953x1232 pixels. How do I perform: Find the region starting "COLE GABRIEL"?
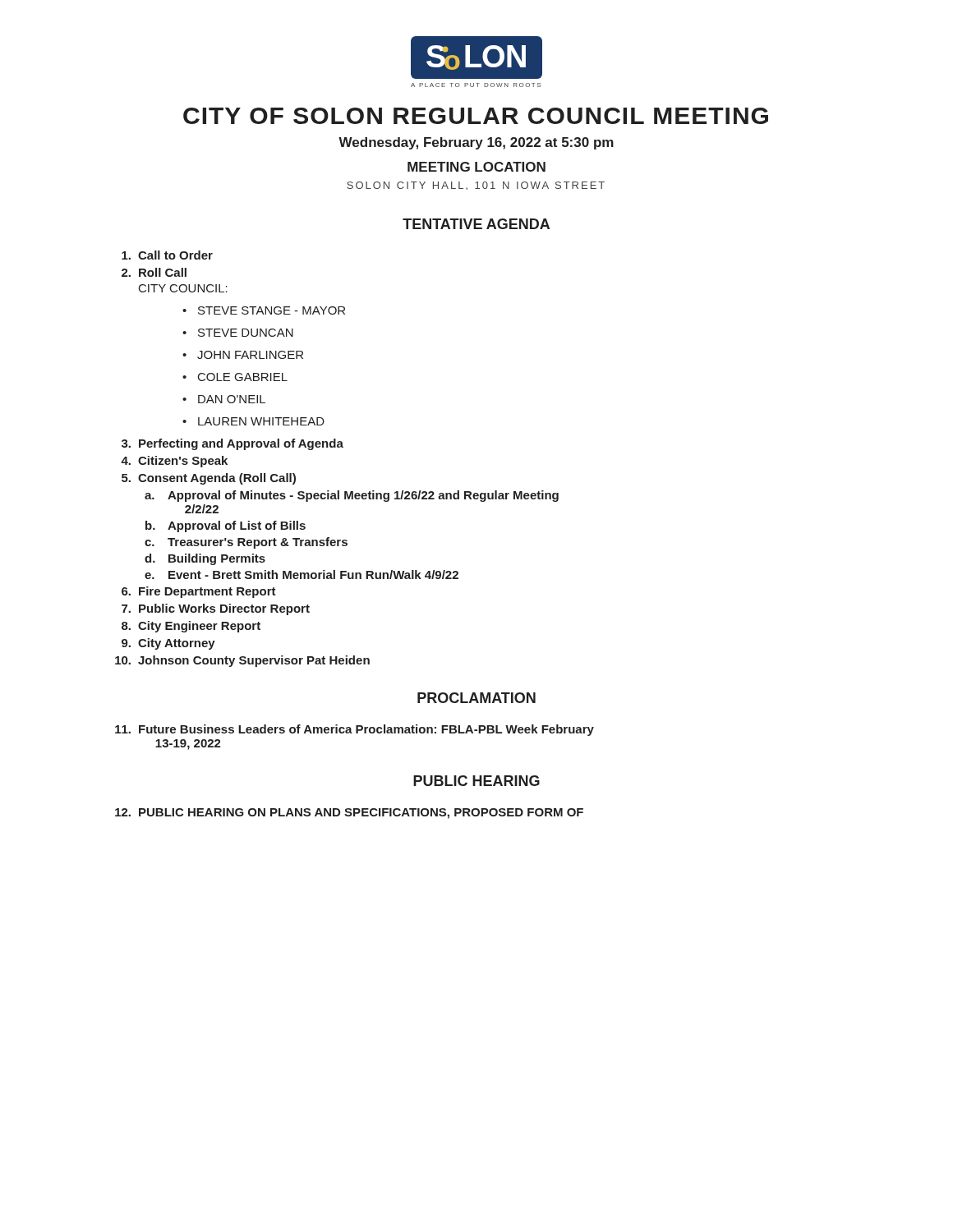point(242,377)
